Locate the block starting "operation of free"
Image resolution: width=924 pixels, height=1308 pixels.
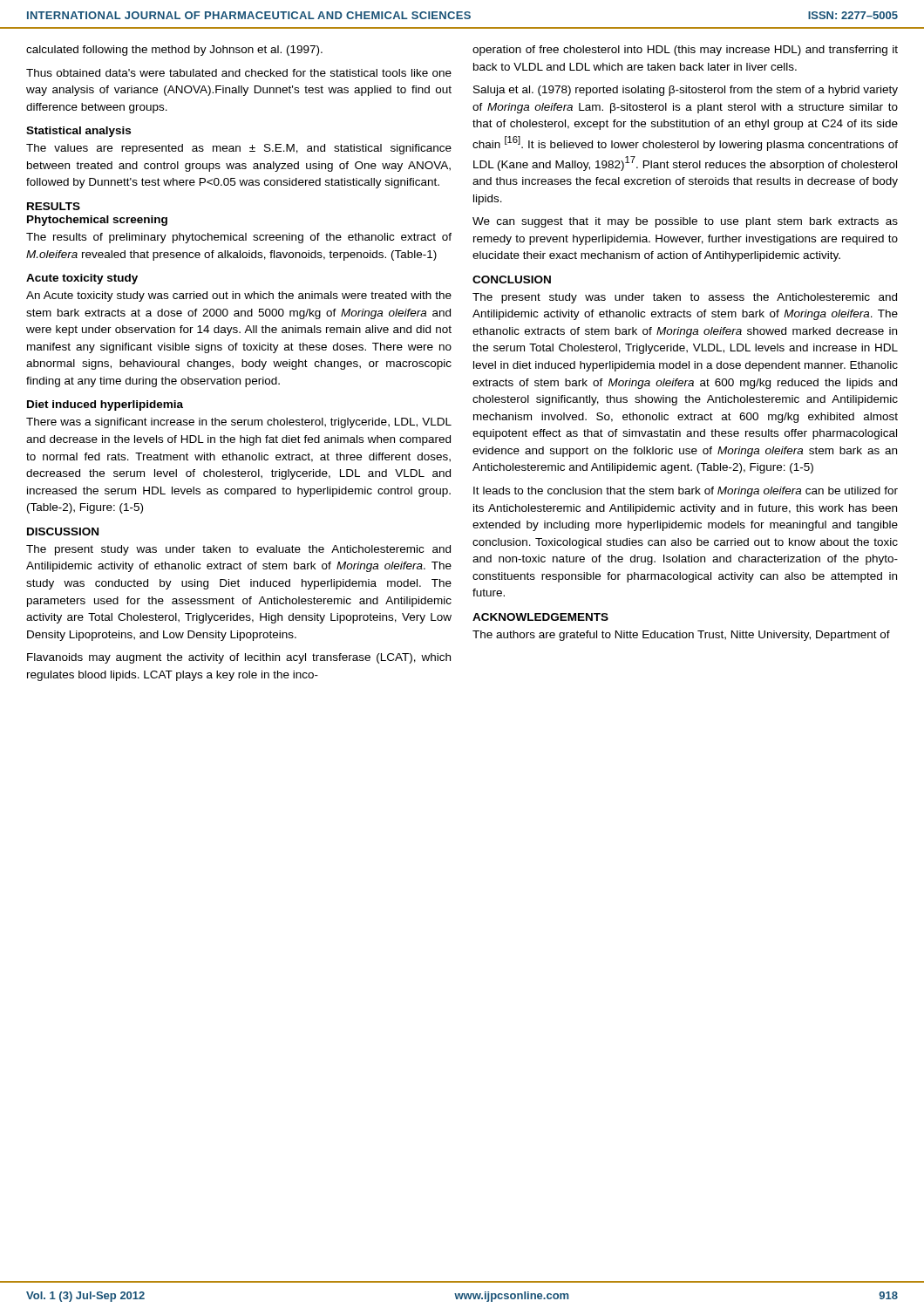685,152
